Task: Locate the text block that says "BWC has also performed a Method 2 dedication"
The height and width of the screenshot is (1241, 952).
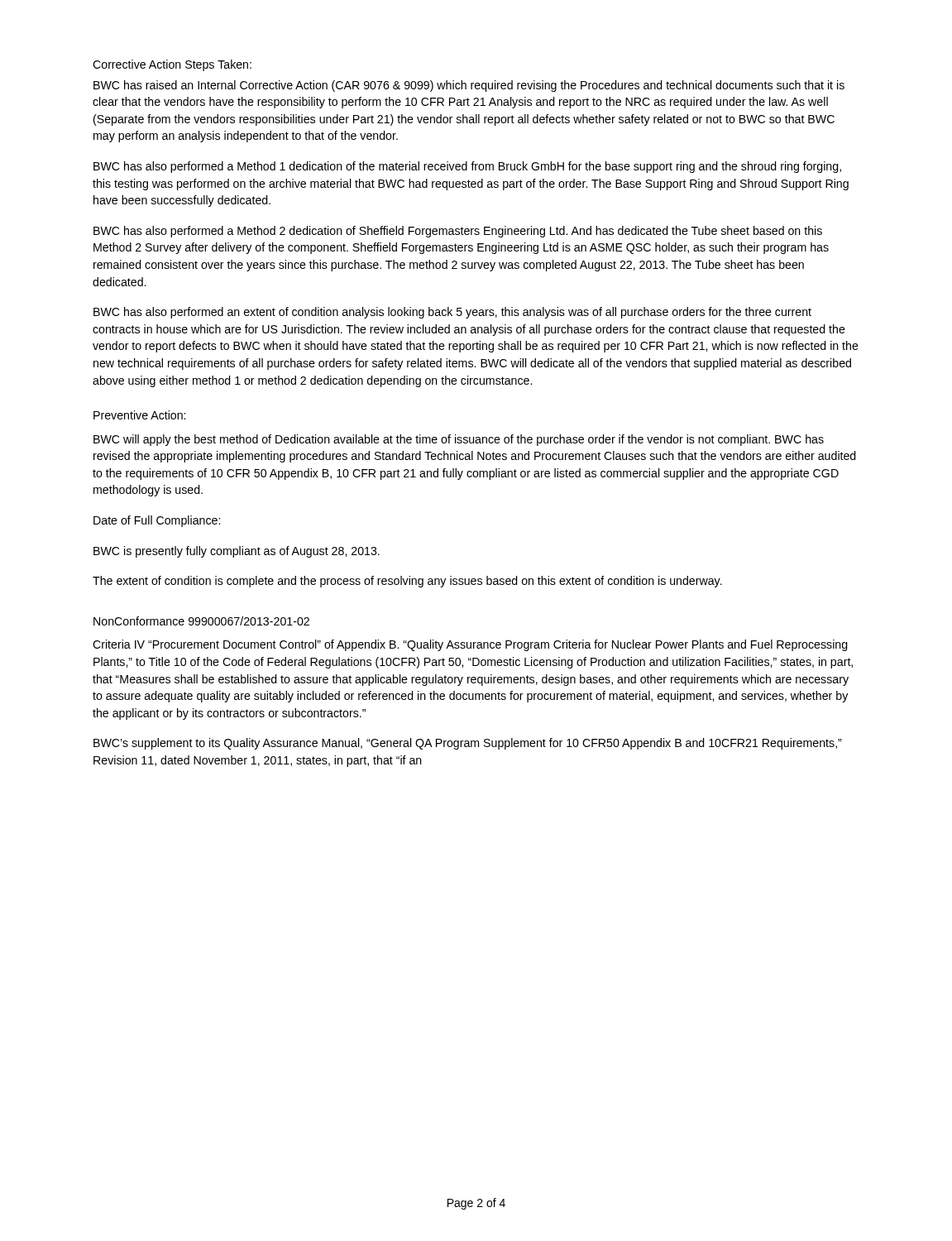Action: click(x=461, y=256)
